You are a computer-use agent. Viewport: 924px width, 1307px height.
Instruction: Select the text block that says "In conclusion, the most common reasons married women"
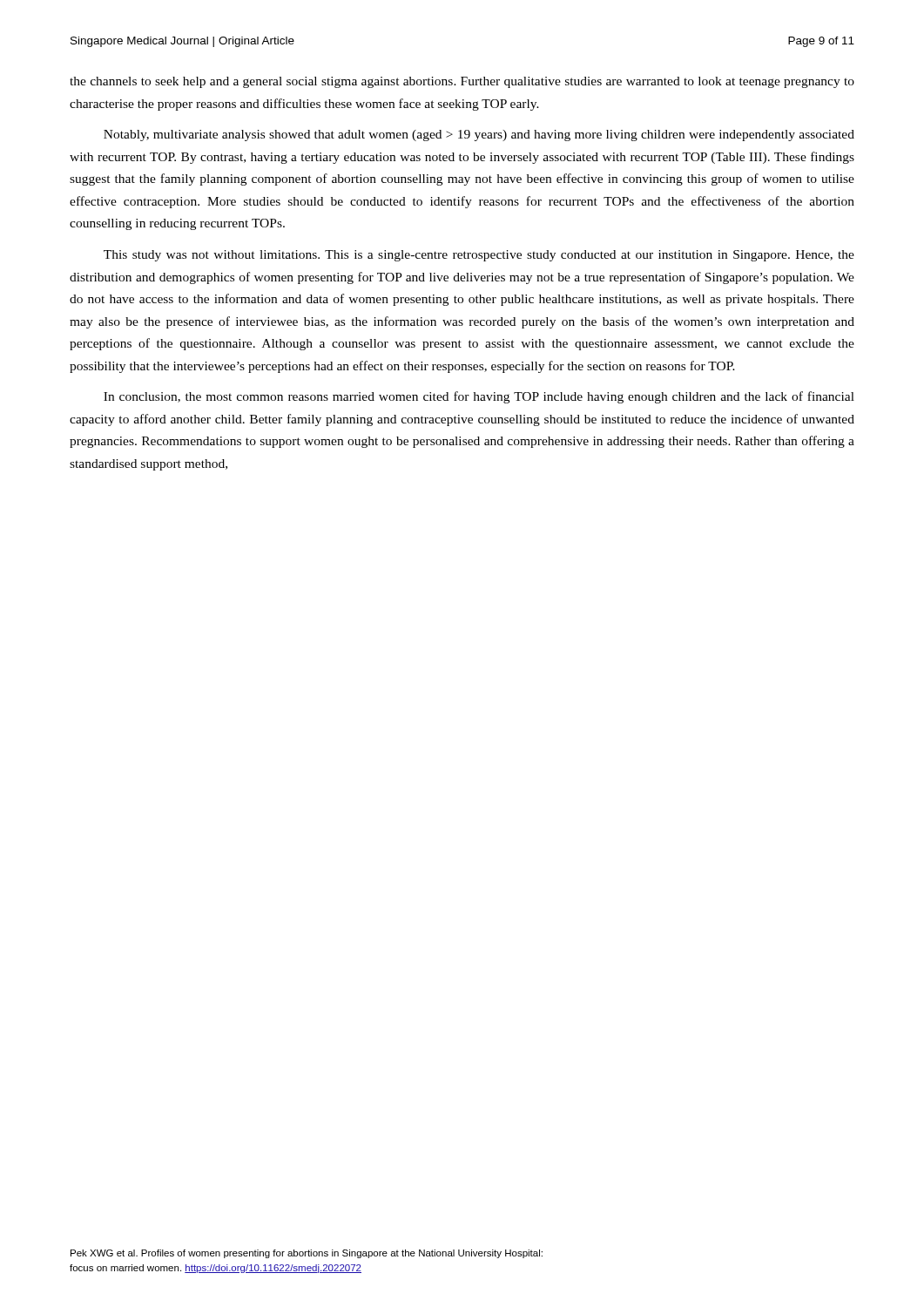pyautogui.click(x=462, y=430)
